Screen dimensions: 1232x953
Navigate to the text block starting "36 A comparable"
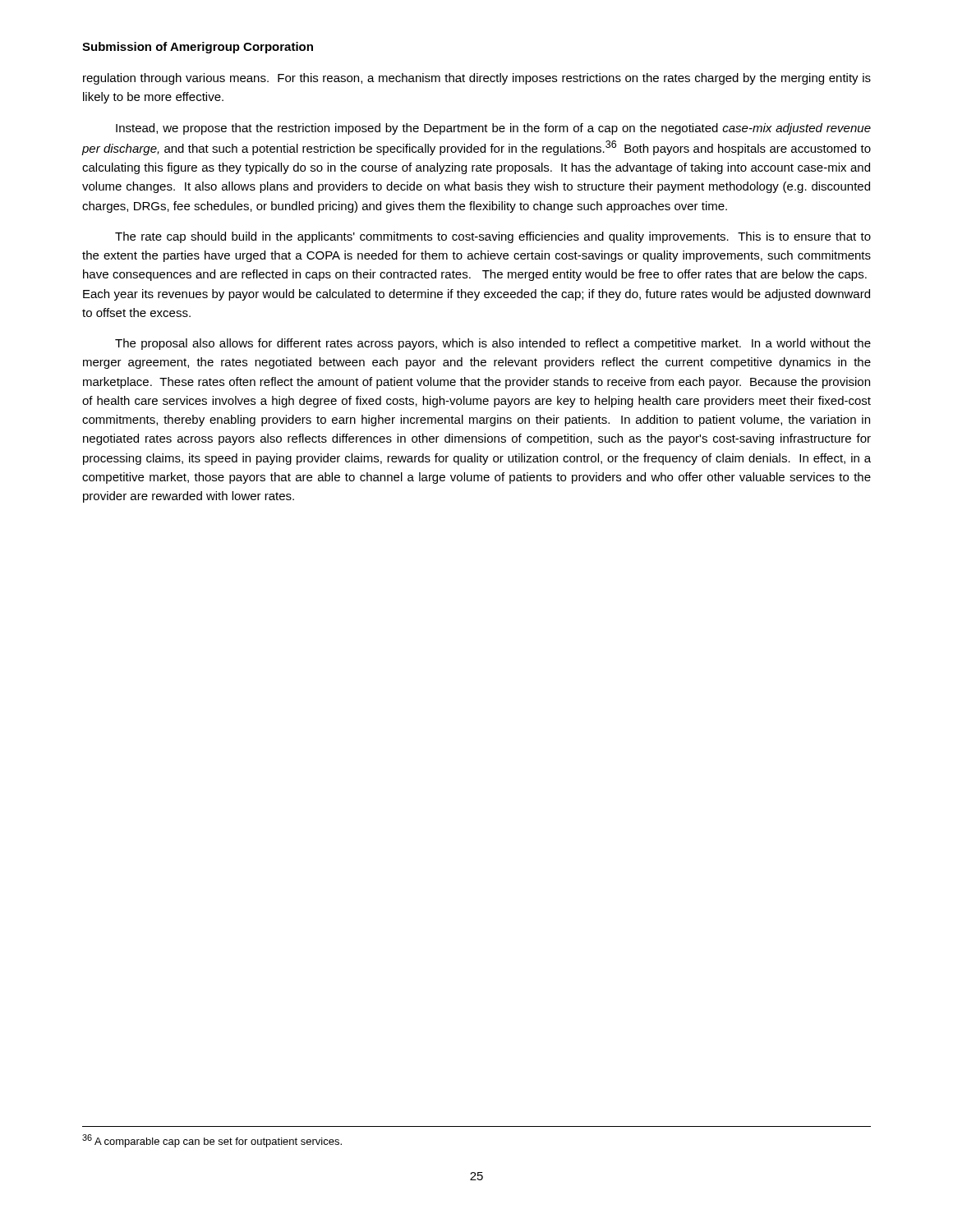[x=212, y=1141]
